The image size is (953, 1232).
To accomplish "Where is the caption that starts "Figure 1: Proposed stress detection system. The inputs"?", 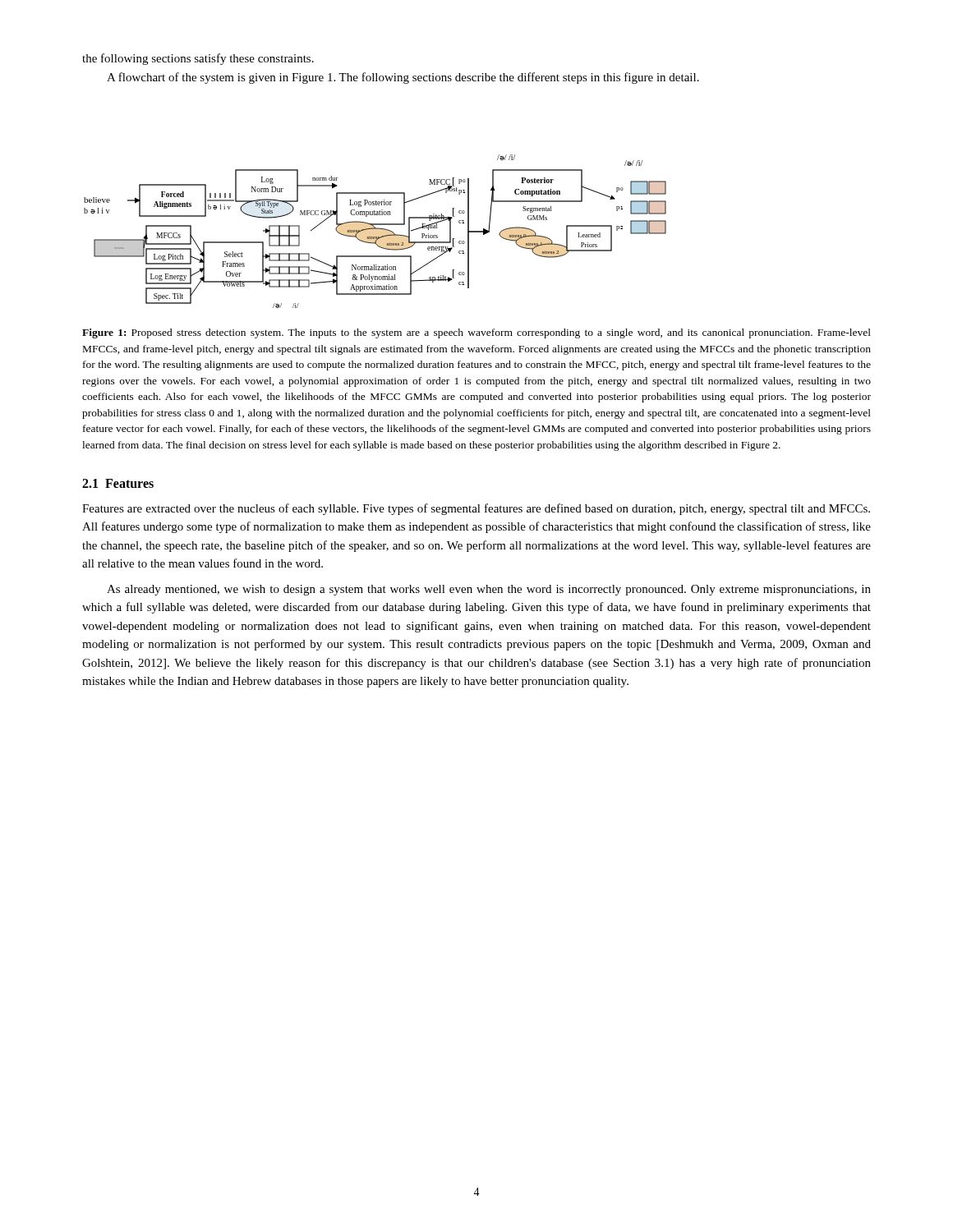I will click(x=476, y=389).
